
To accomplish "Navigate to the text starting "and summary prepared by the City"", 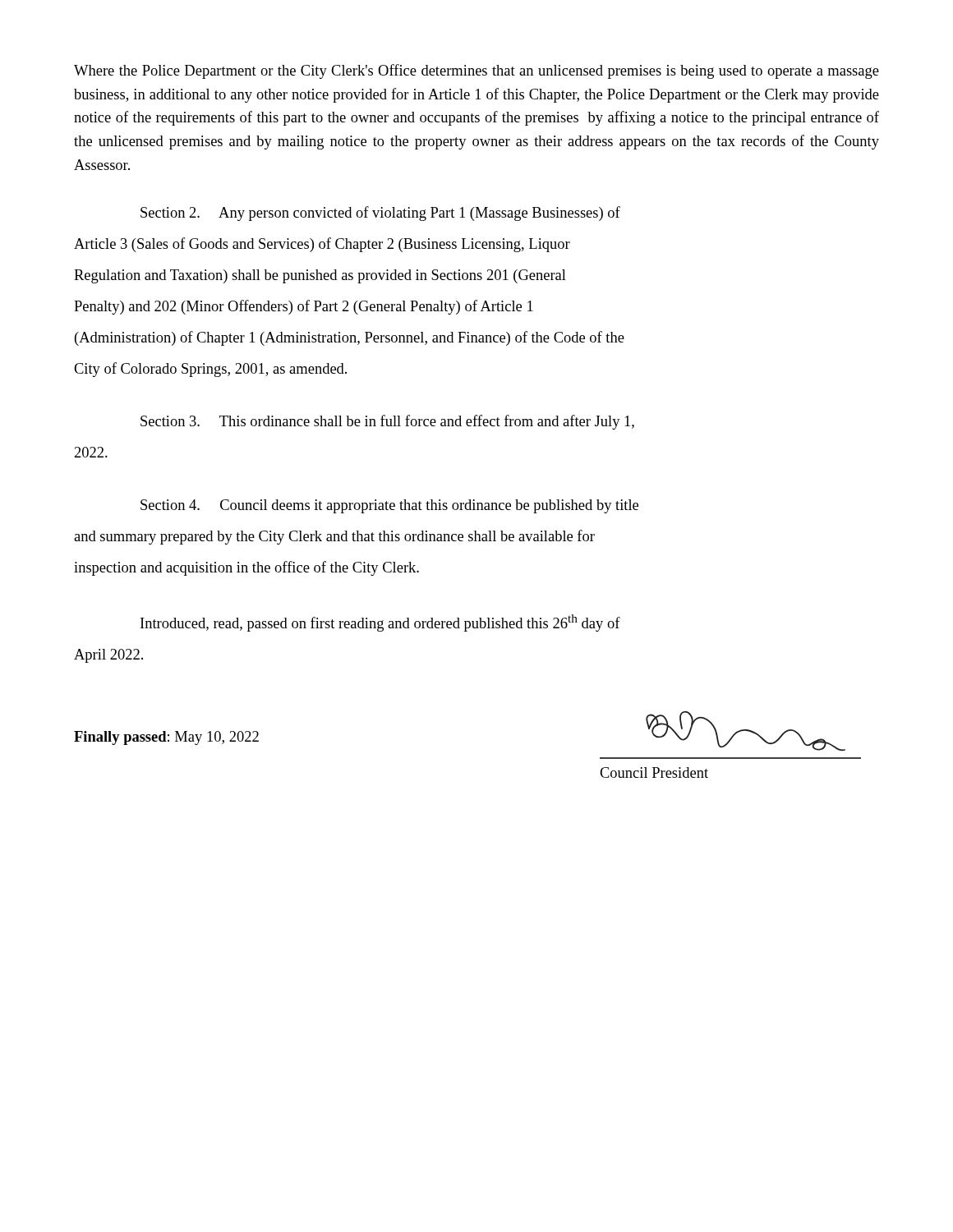I will coord(334,536).
